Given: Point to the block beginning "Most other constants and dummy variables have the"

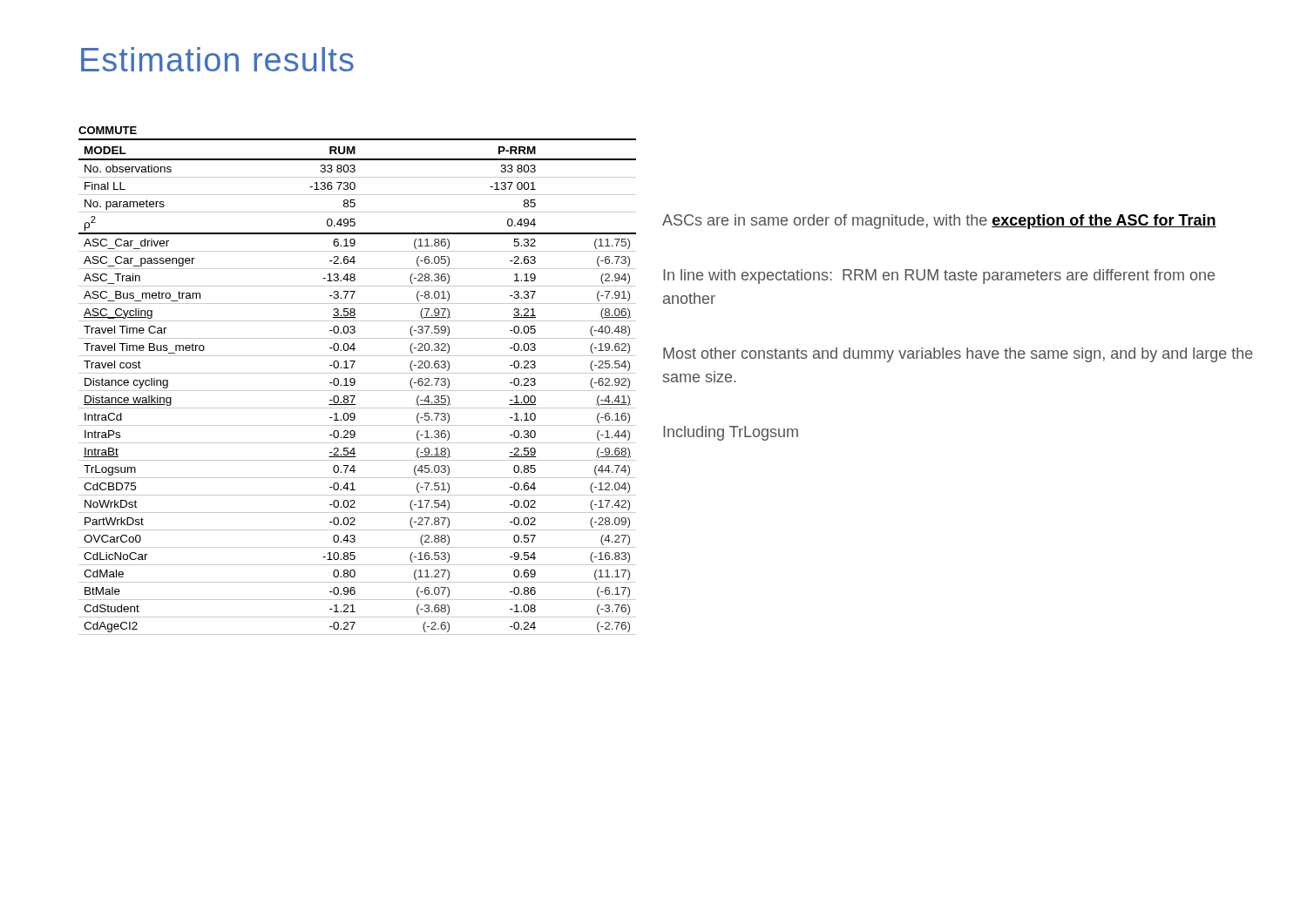Looking at the screenshot, I should 958,365.
